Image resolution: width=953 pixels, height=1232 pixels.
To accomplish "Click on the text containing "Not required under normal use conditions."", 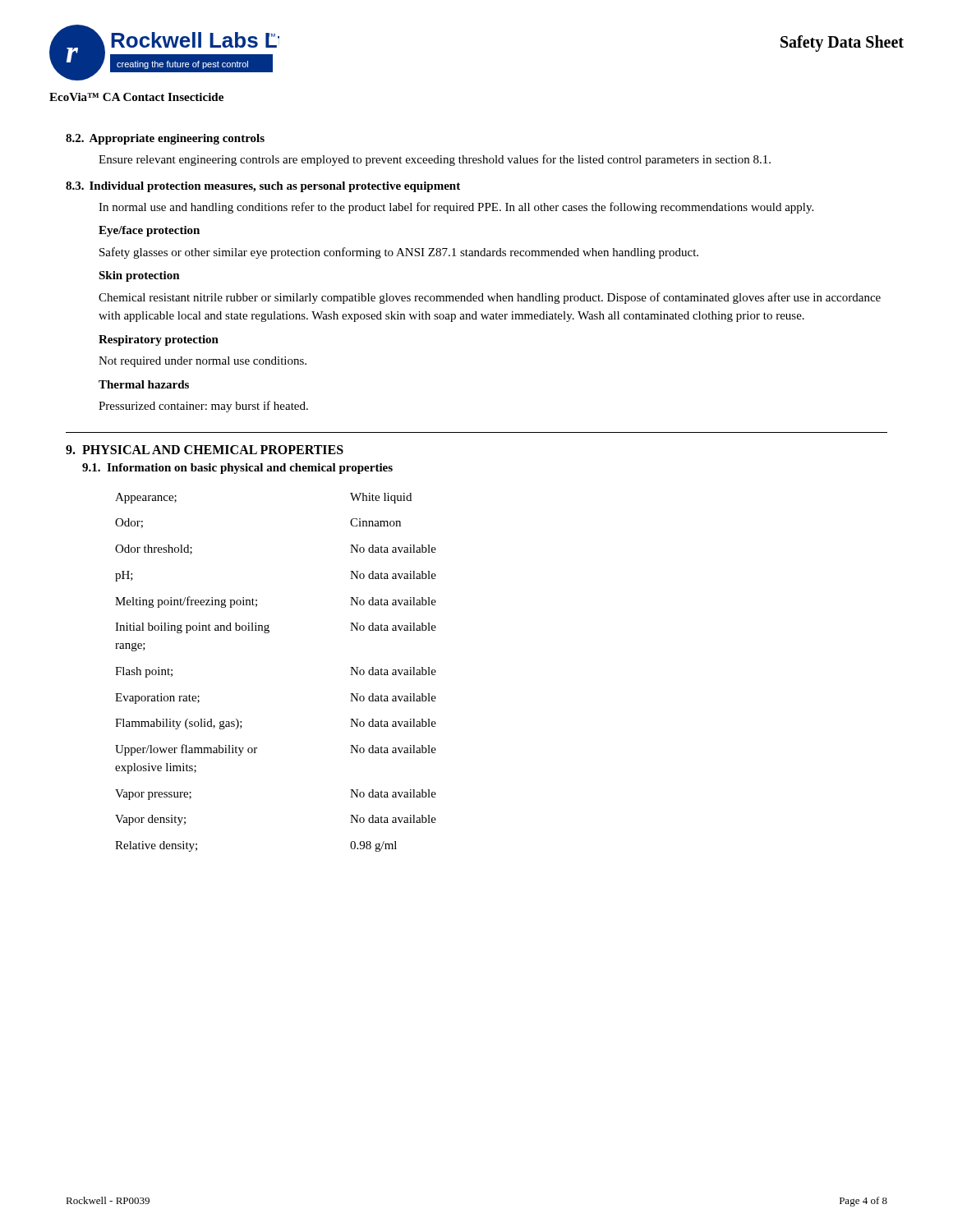I will (x=203, y=361).
